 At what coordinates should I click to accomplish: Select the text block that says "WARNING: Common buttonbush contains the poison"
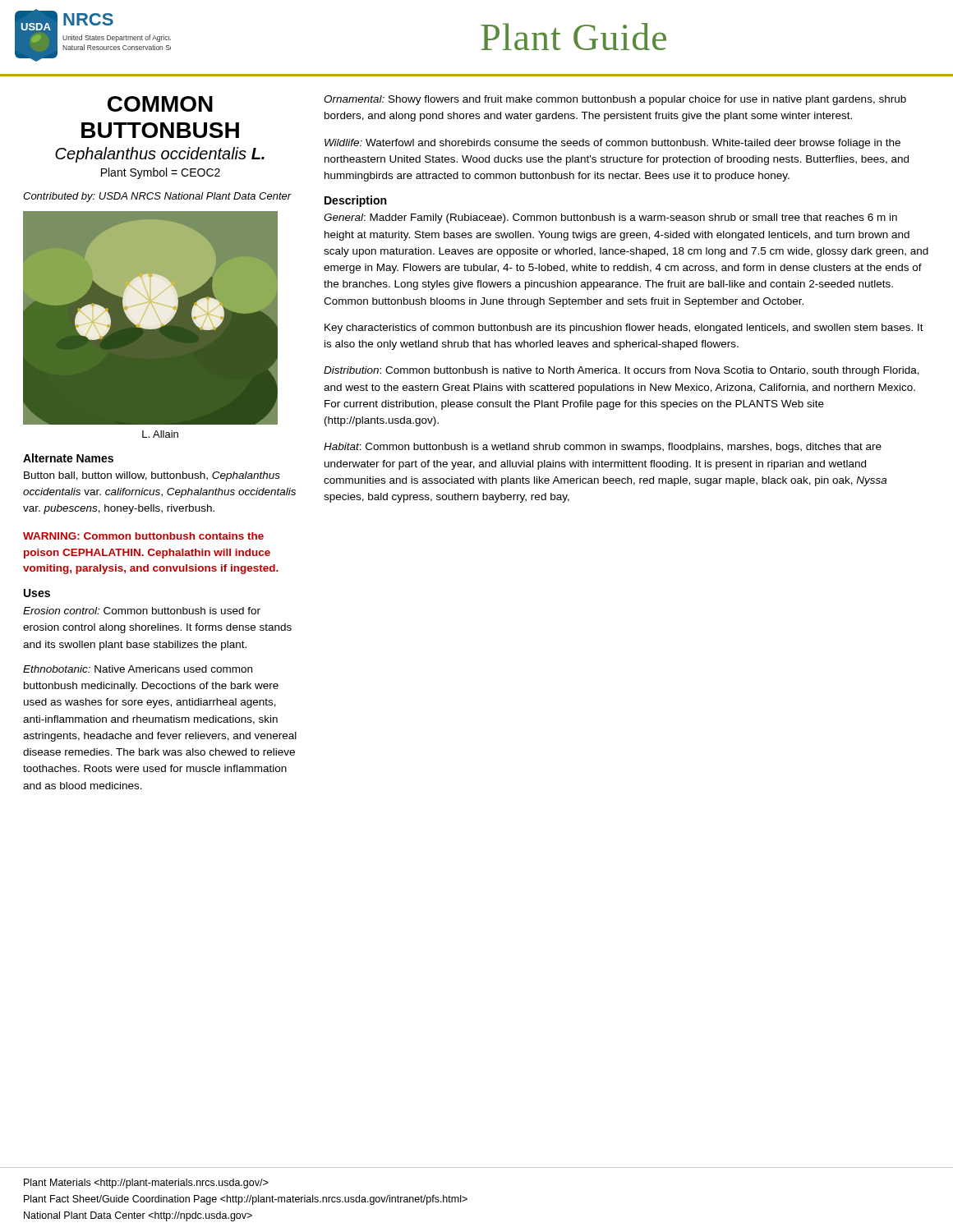click(x=151, y=552)
